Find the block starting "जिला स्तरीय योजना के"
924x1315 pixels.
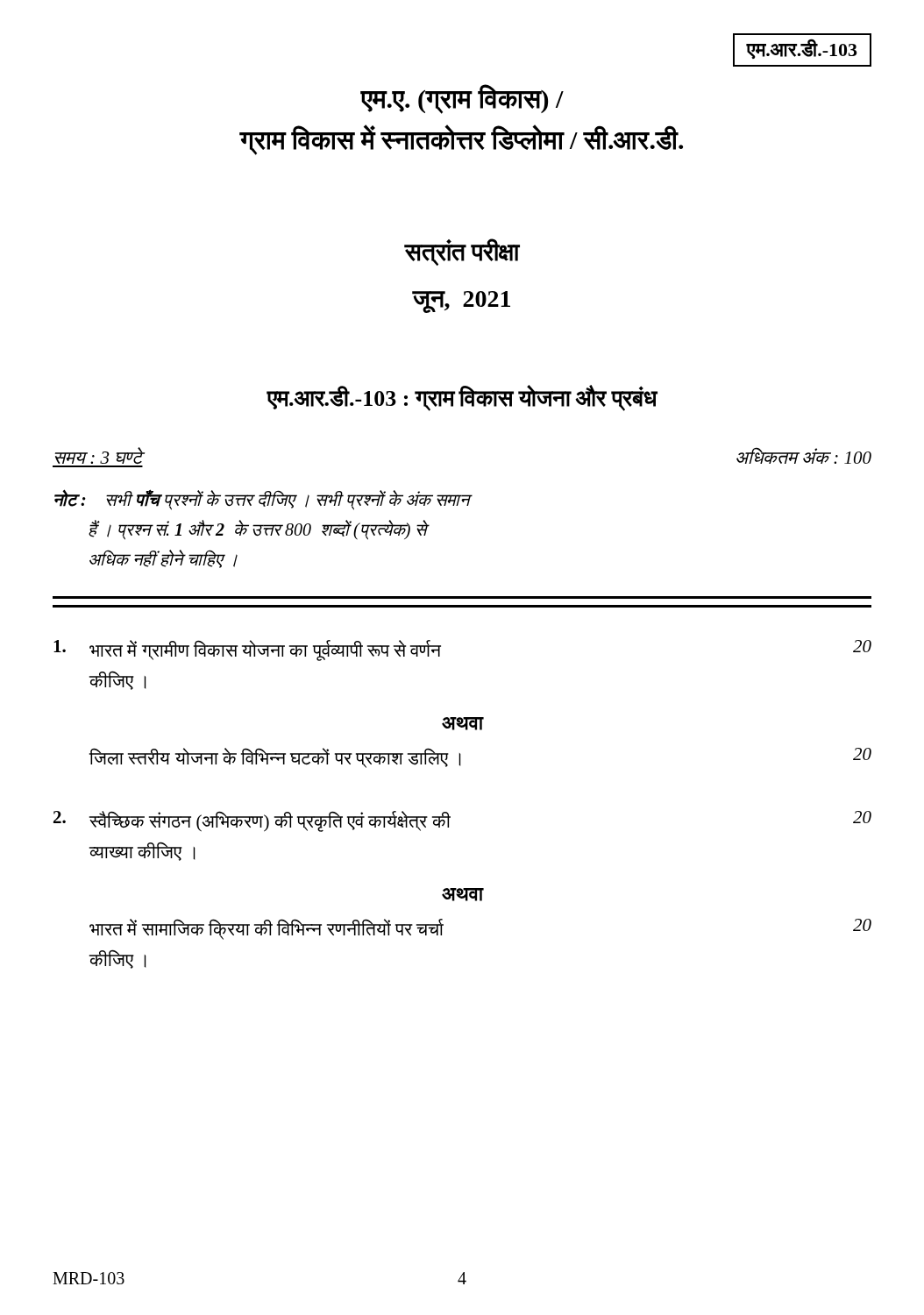coord(263,758)
